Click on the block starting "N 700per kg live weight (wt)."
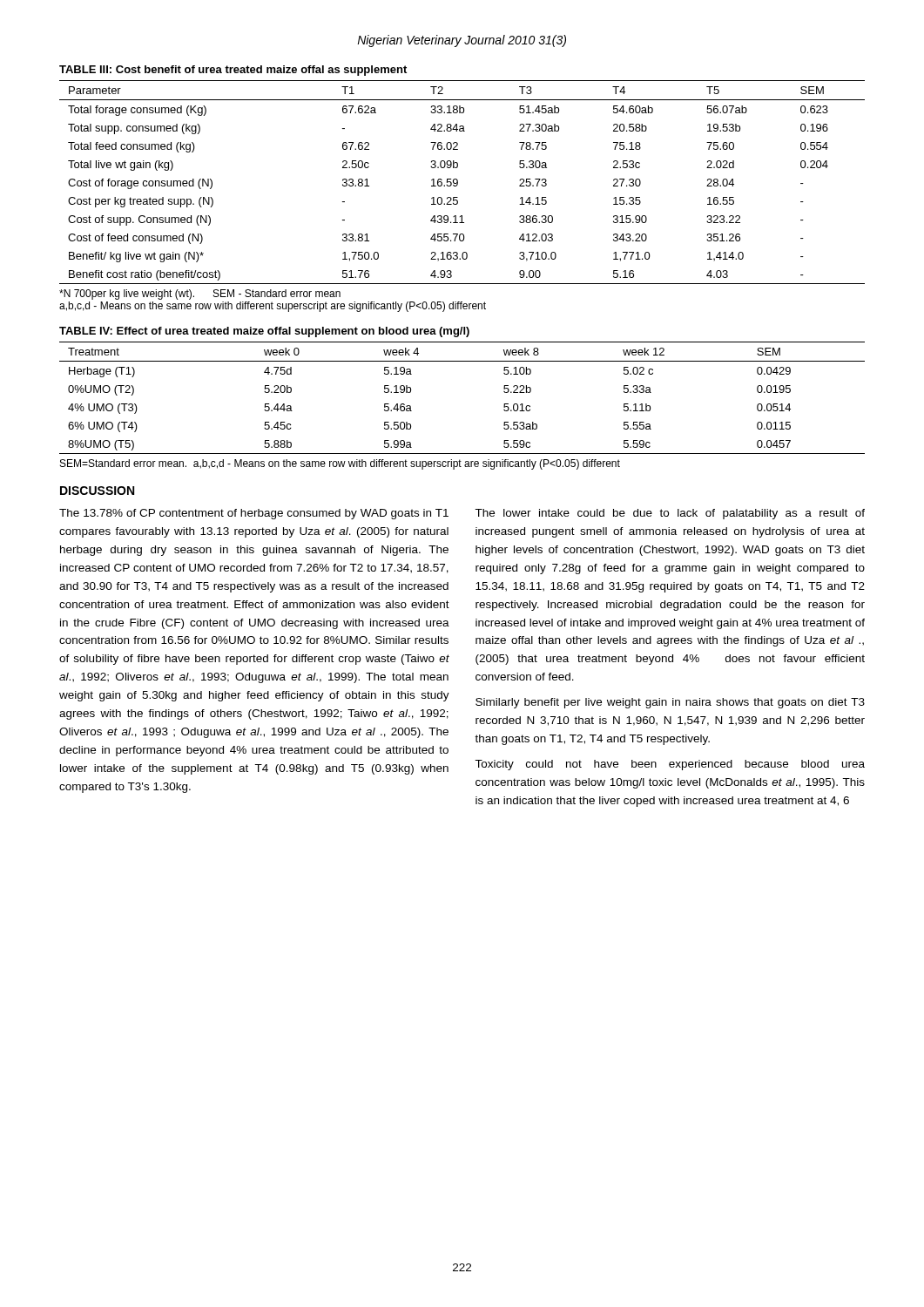 [273, 300]
